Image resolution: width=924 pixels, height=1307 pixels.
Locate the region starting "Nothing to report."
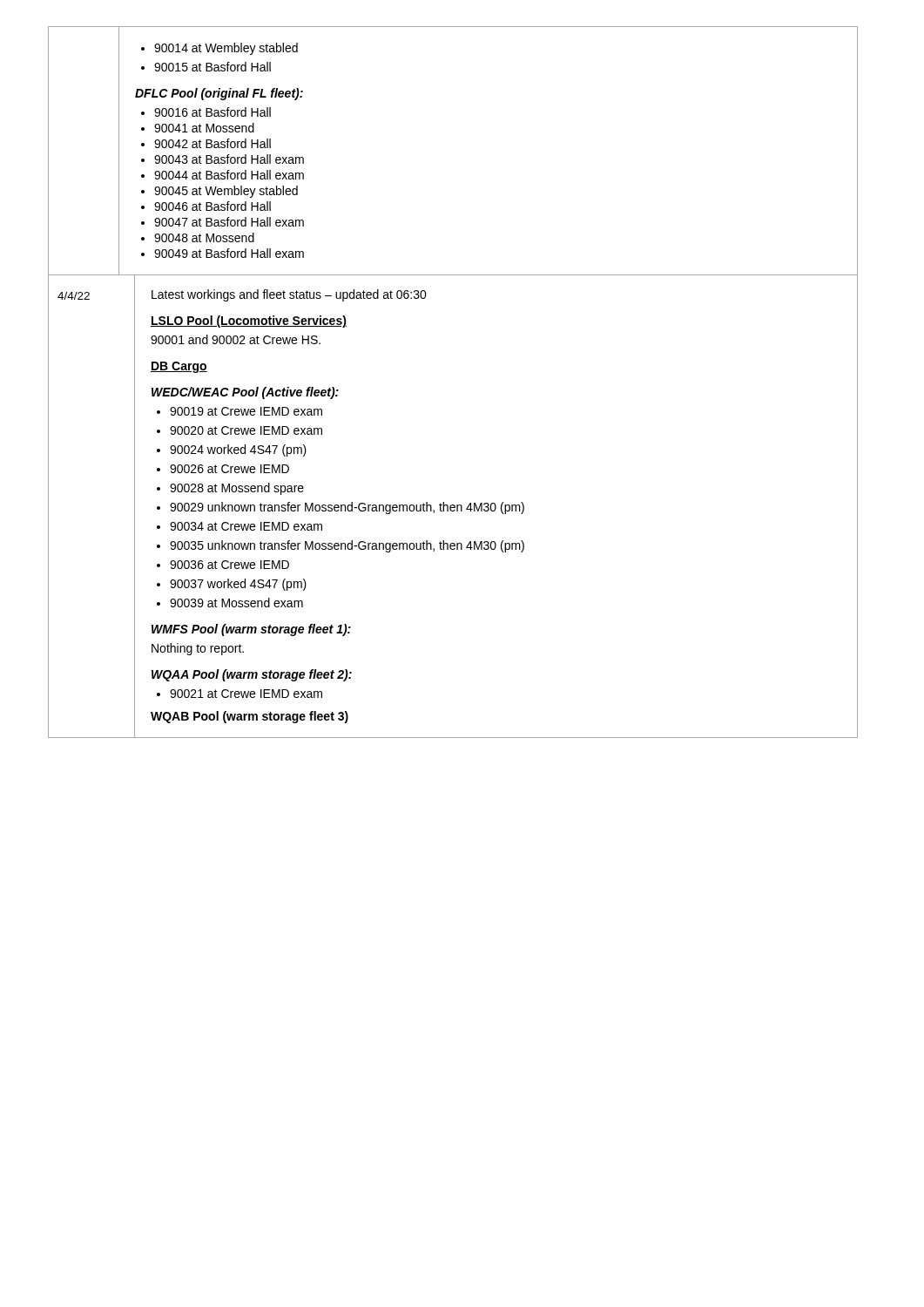click(x=198, y=648)
